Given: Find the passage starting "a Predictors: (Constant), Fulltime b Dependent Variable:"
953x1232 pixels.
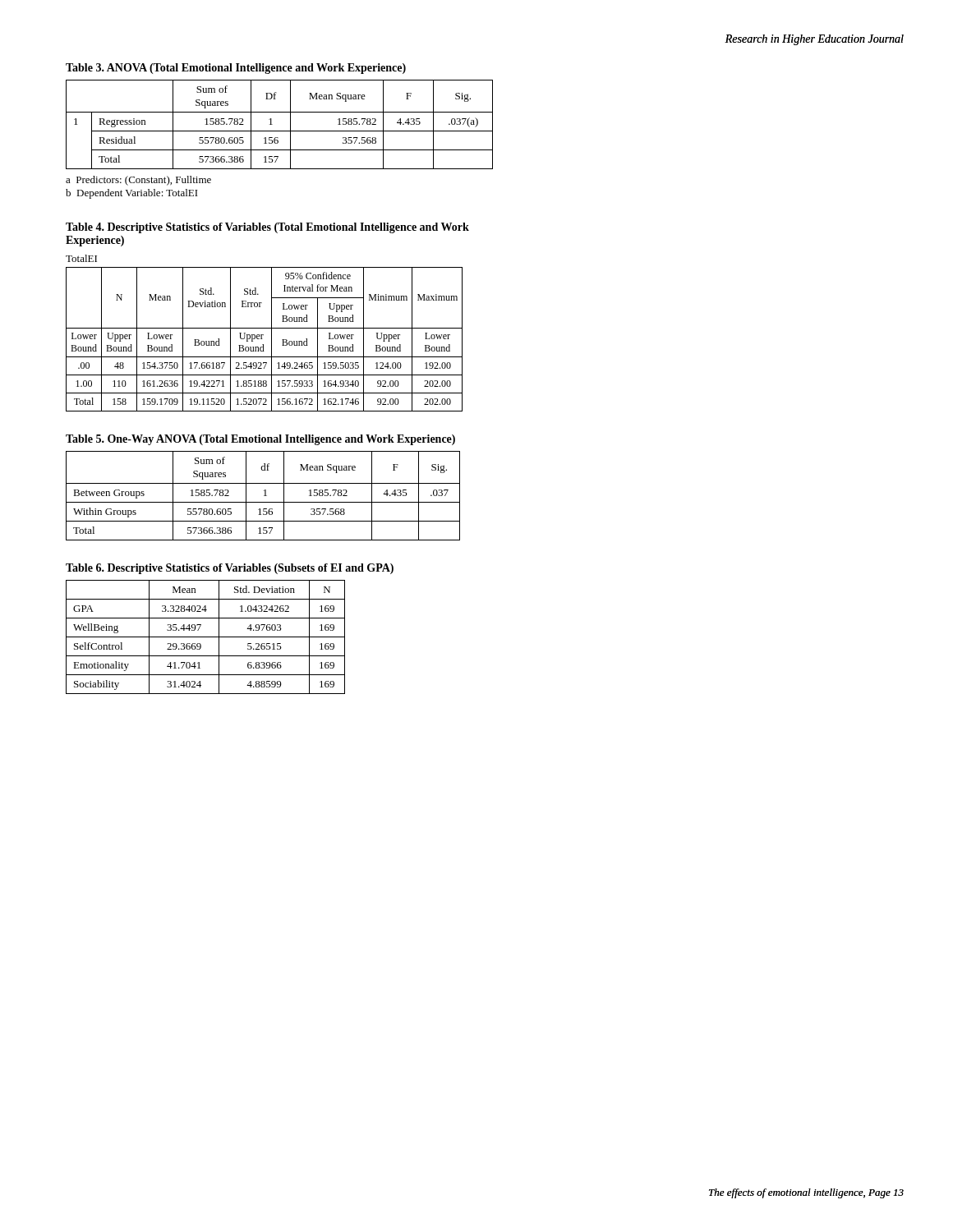Looking at the screenshot, I should pos(139,186).
